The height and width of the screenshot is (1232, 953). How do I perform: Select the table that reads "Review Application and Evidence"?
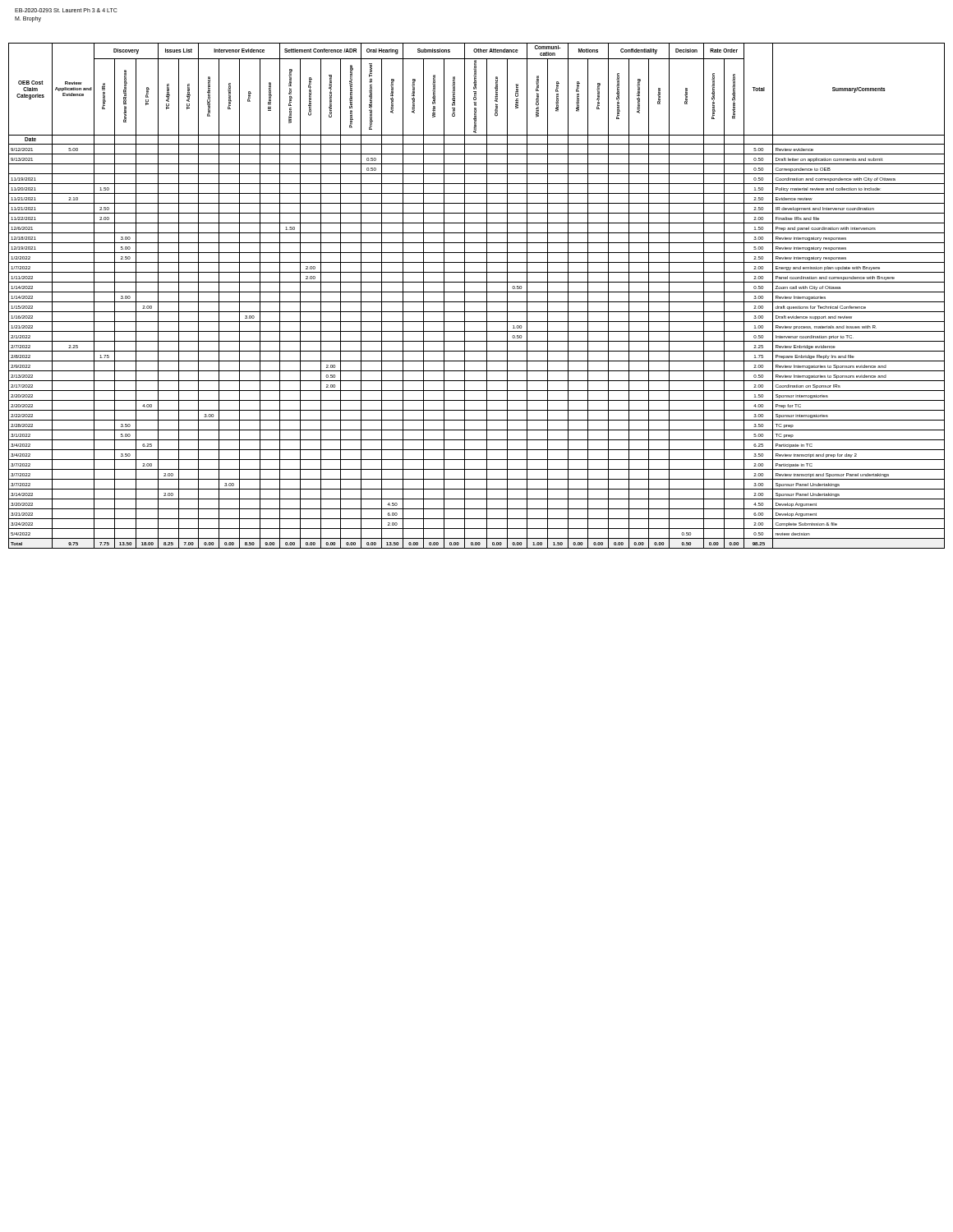476,296
